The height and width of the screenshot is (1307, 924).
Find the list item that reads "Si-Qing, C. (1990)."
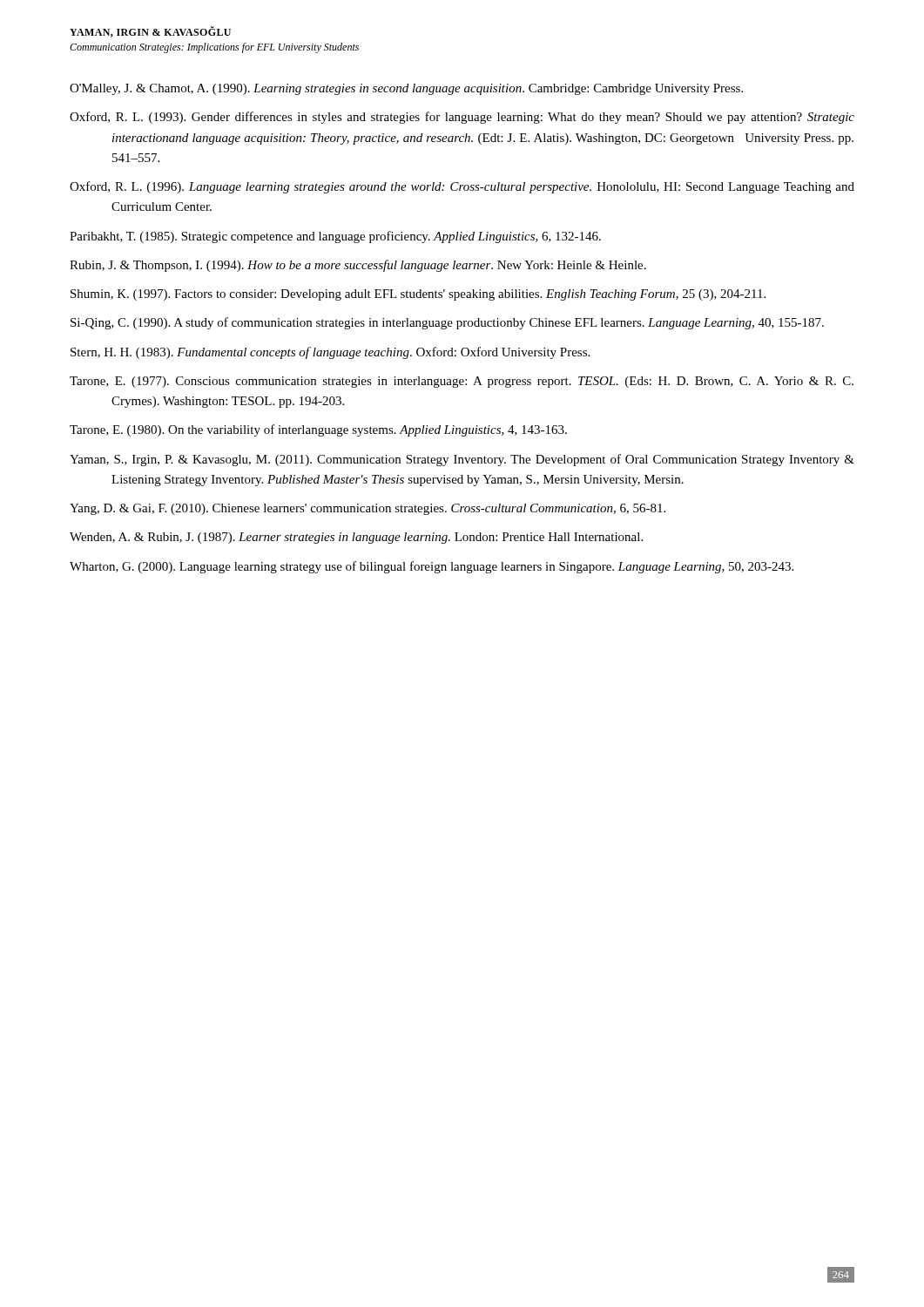pos(447,323)
